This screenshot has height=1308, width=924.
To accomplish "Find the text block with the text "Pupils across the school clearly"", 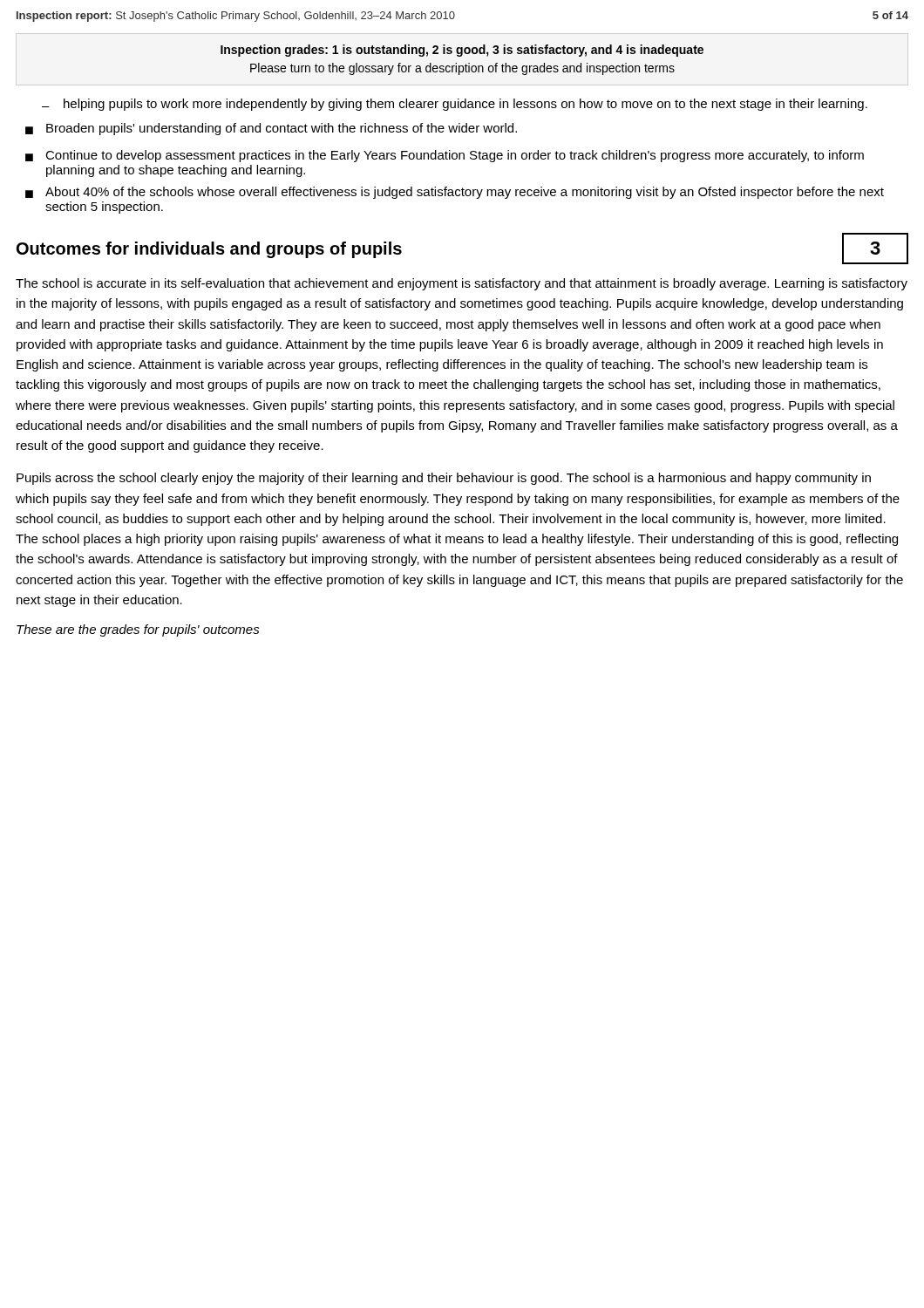I will point(460,539).
